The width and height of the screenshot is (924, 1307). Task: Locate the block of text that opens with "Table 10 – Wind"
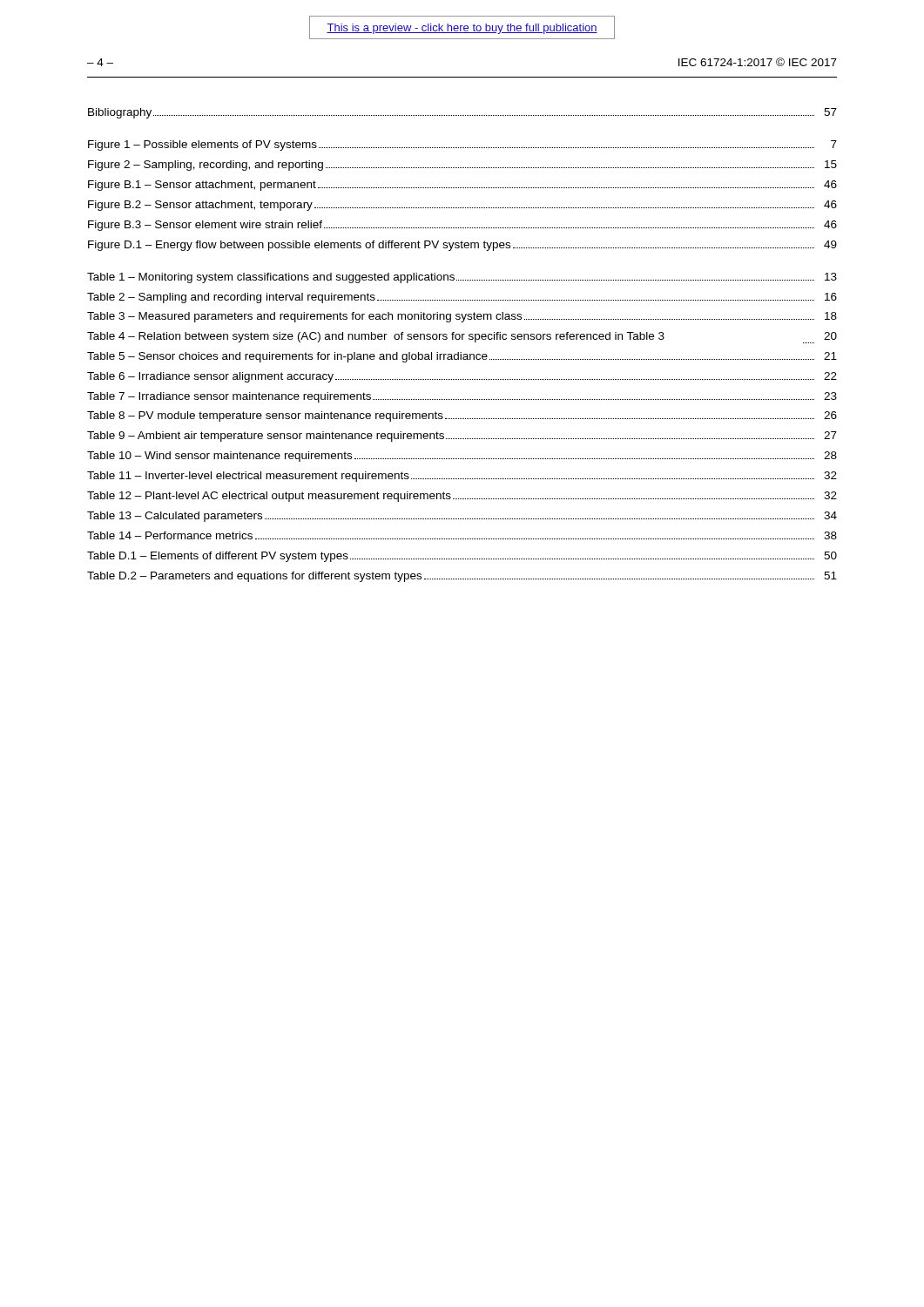(462, 456)
